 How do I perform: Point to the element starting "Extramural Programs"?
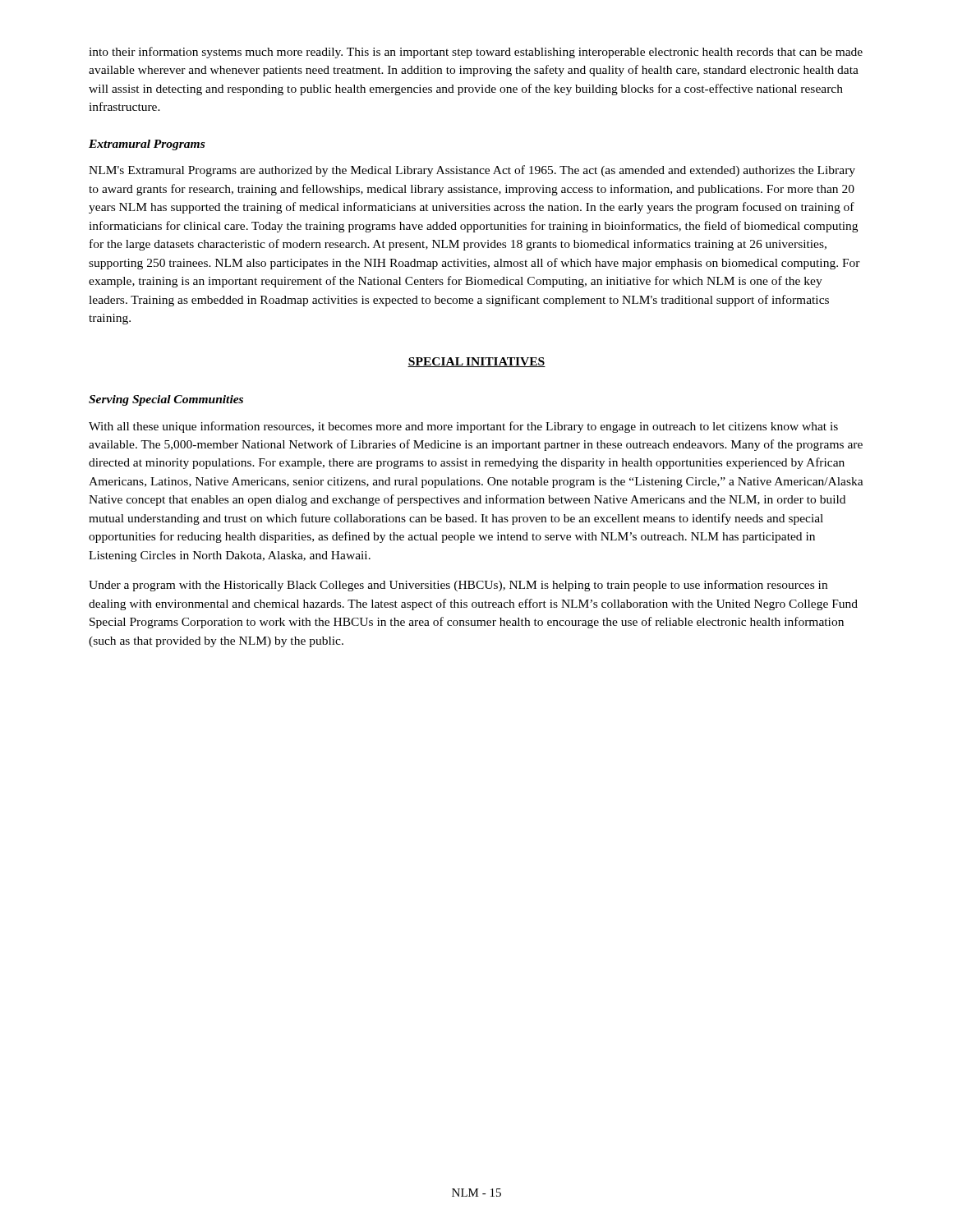[147, 143]
